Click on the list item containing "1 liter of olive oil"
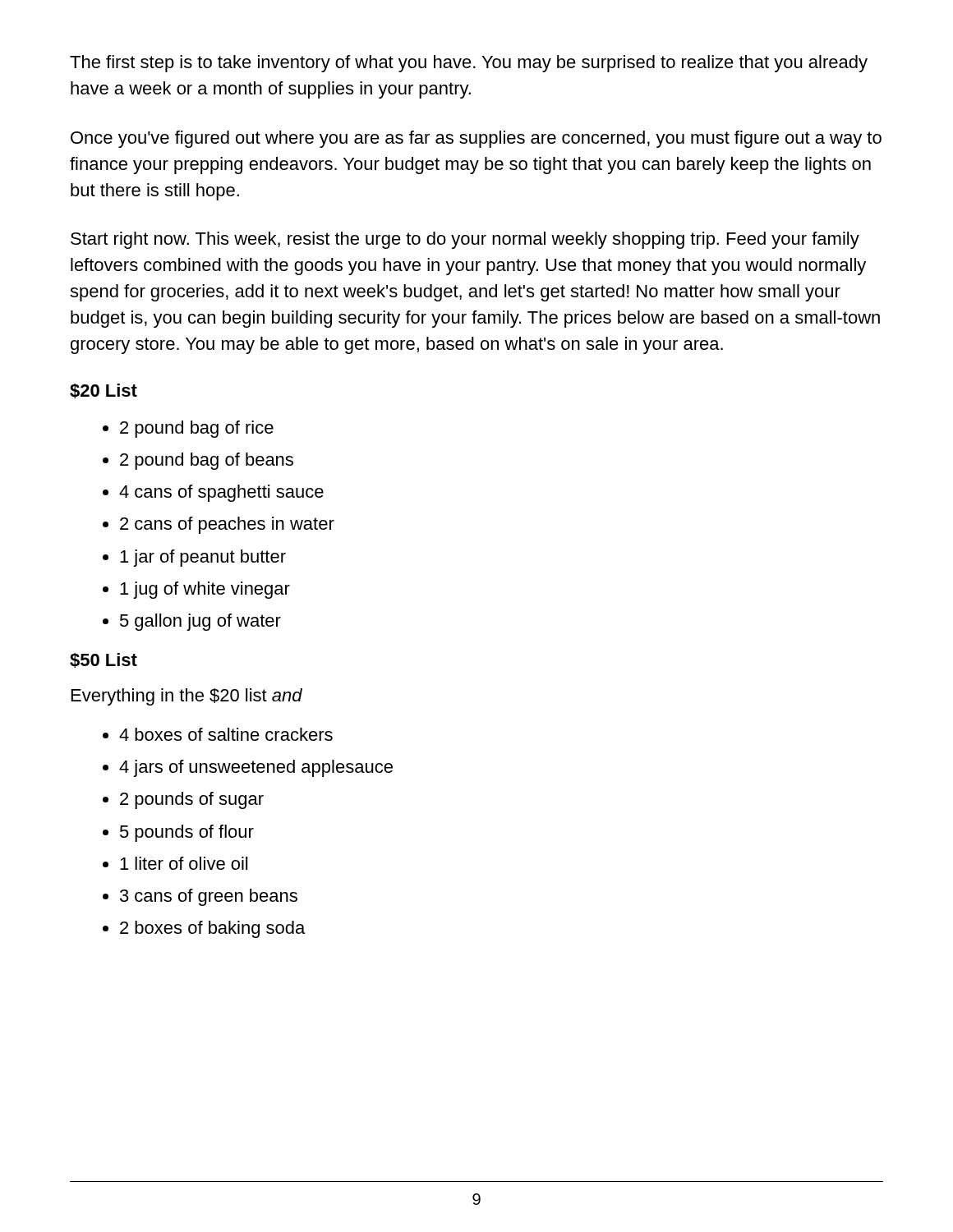 (x=184, y=864)
